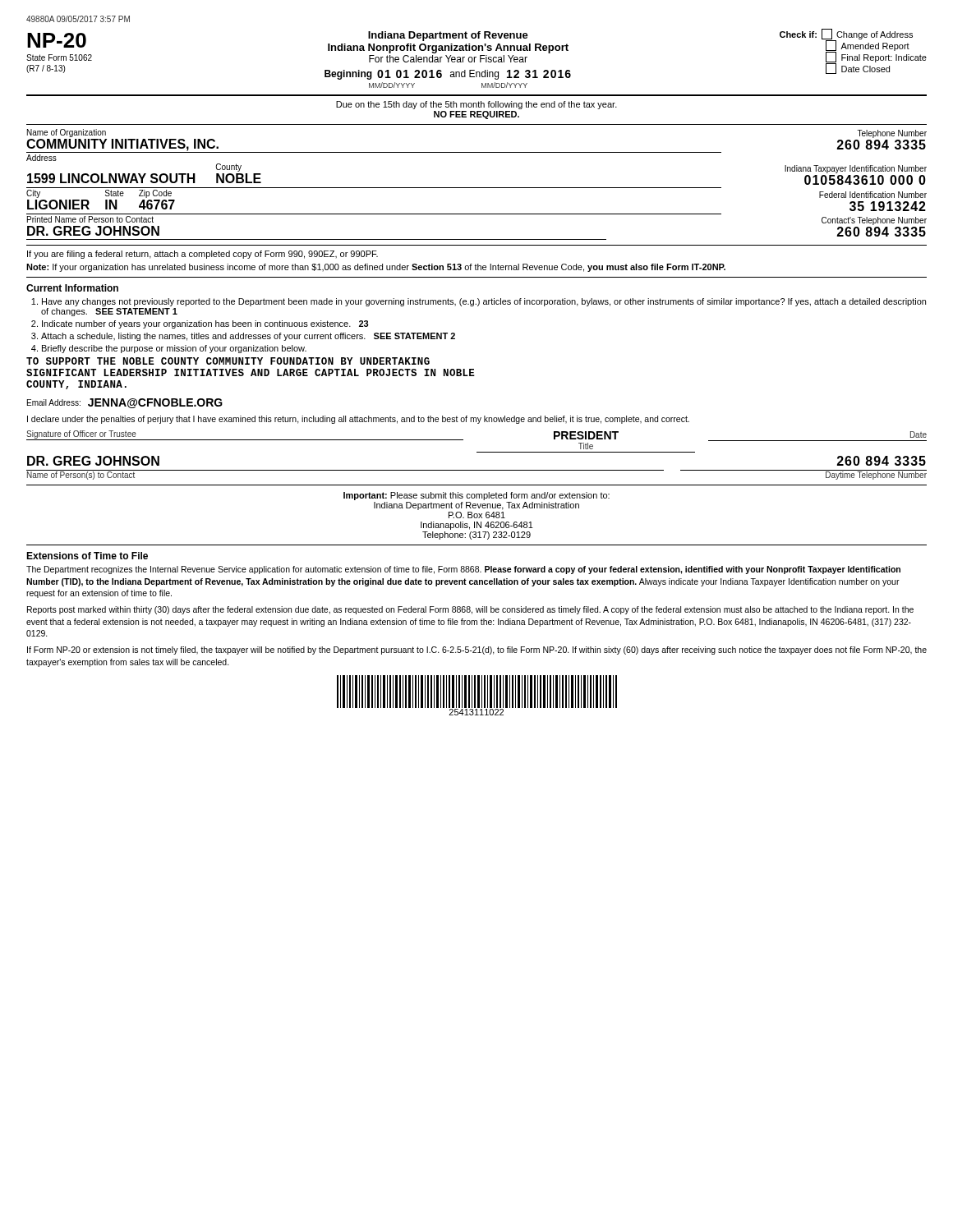Screen dimensions: 1232x953
Task: Point to the text block starting "Attach a schedule, listing the"
Action: [248, 336]
